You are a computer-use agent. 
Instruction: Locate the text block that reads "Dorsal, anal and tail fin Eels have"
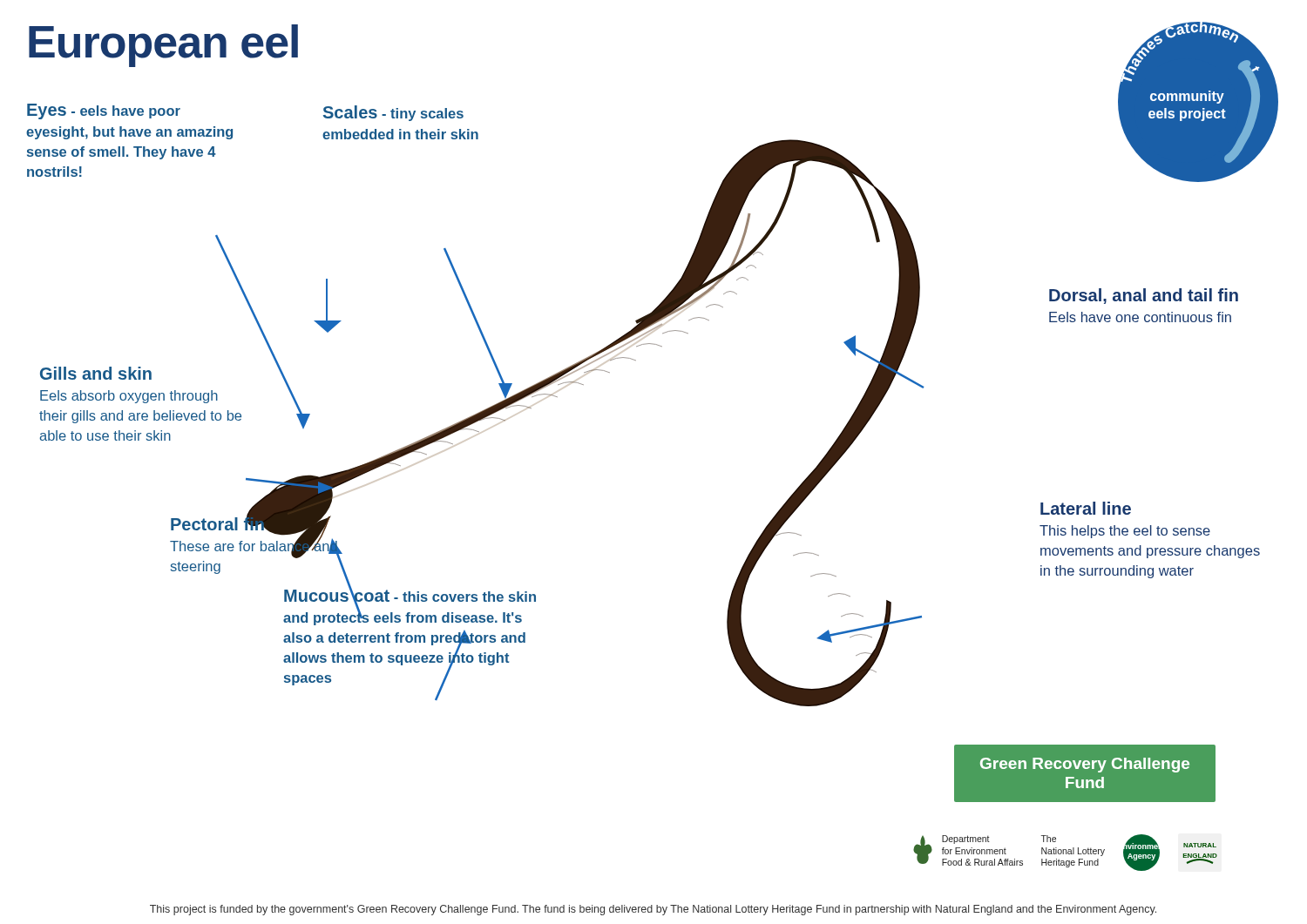coord(1159,304)
